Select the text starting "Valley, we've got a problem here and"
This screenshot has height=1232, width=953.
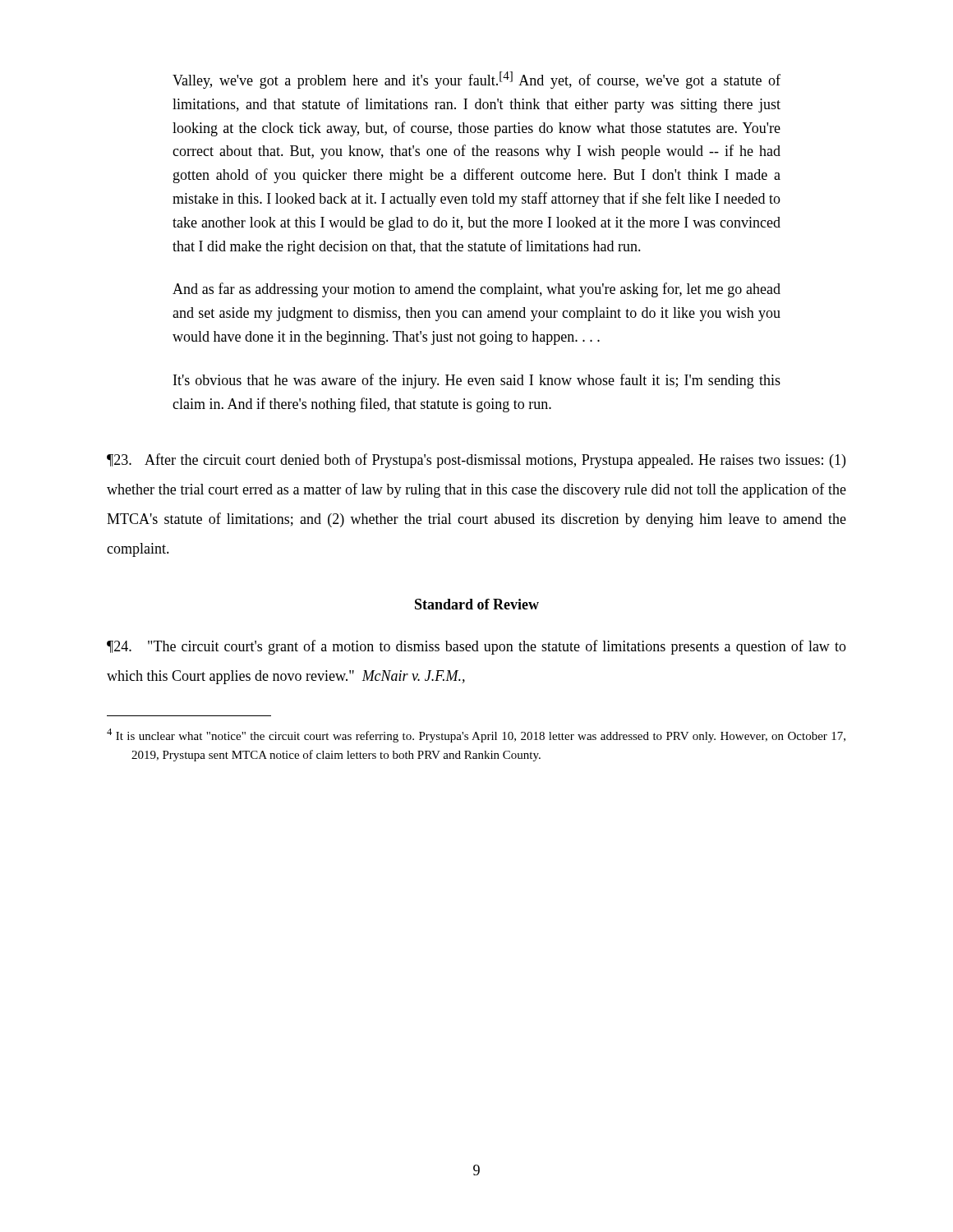[x=476, y=162]
